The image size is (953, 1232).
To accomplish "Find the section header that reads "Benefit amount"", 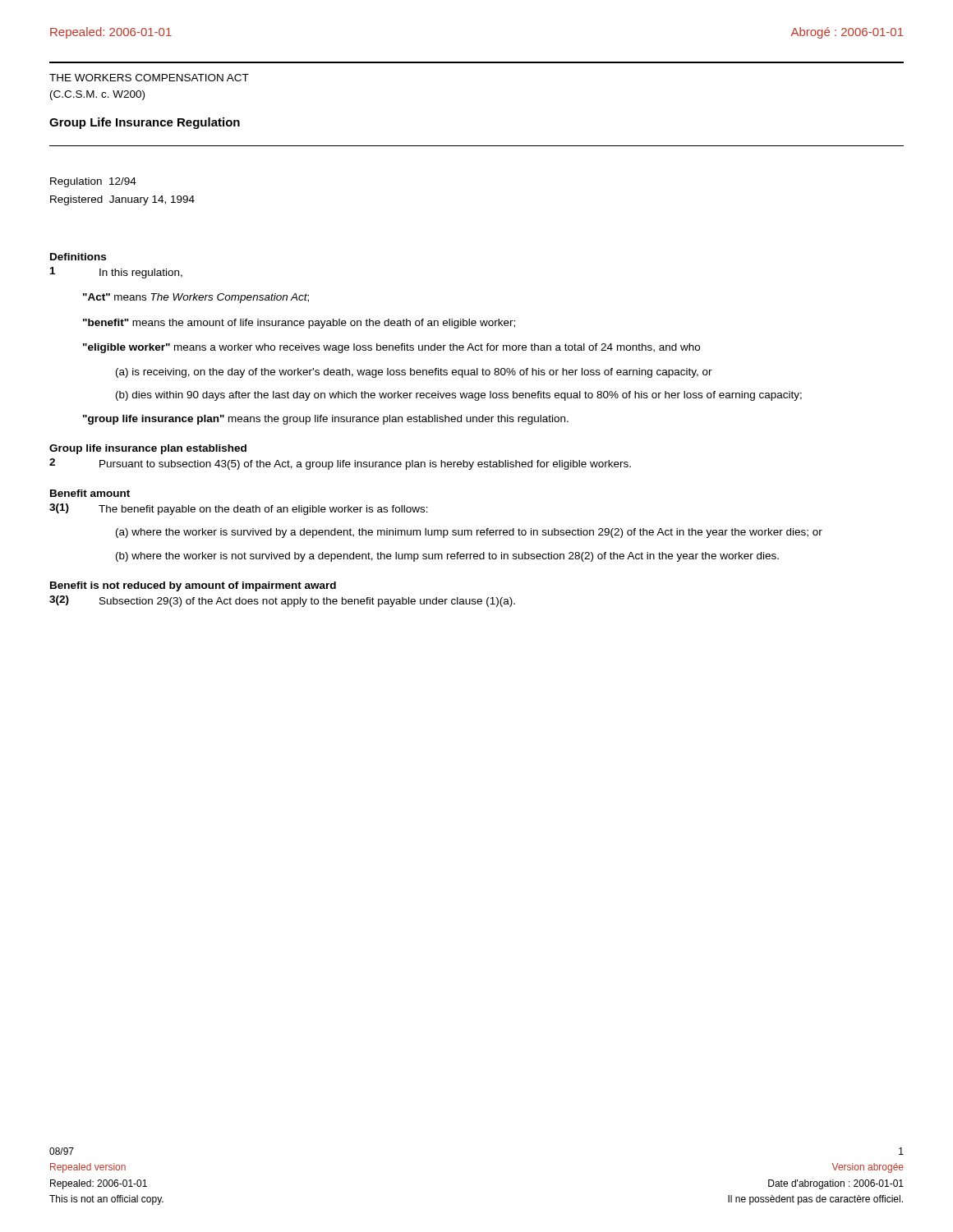I will point(90,493).
